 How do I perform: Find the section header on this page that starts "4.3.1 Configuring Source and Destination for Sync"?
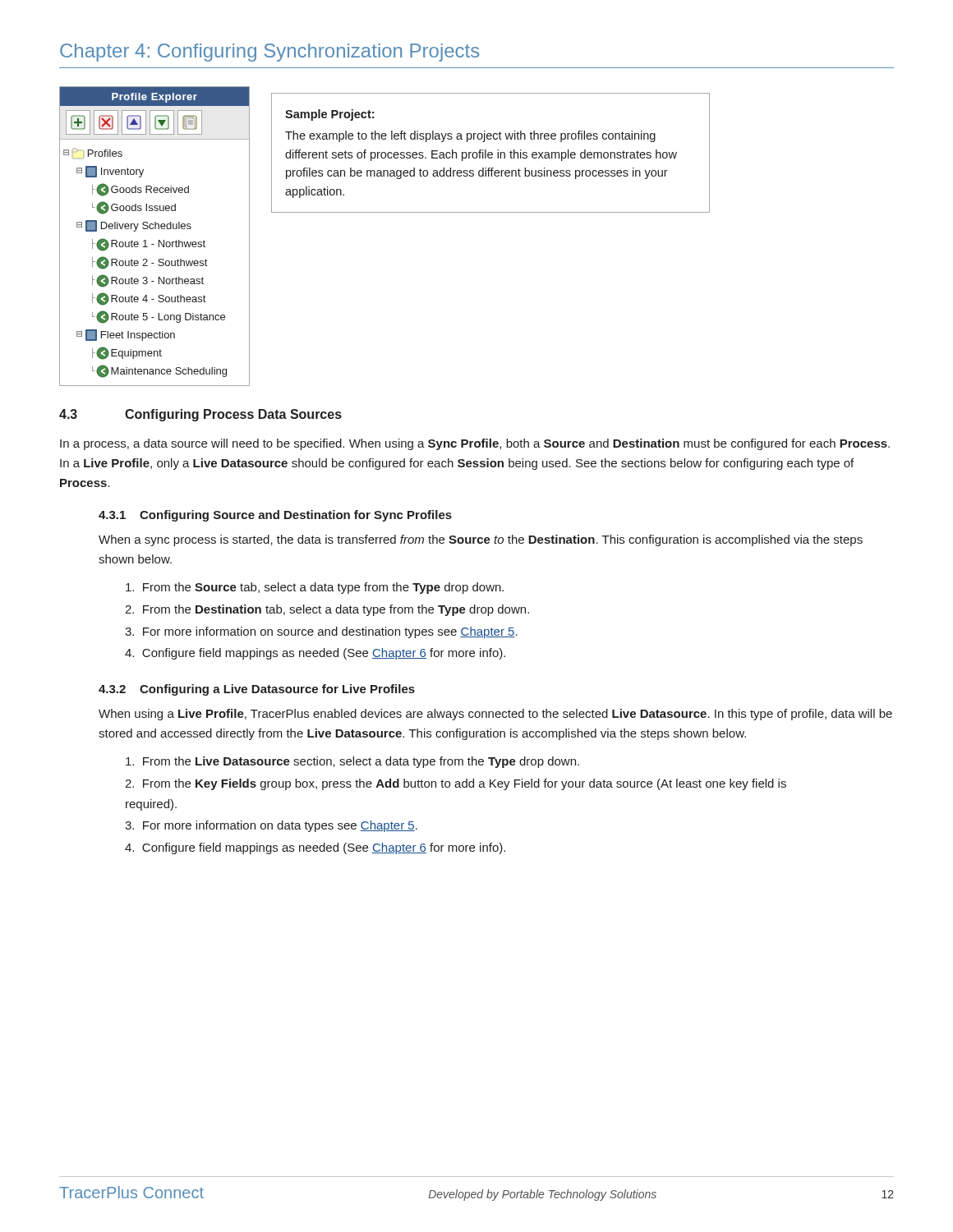275,516
